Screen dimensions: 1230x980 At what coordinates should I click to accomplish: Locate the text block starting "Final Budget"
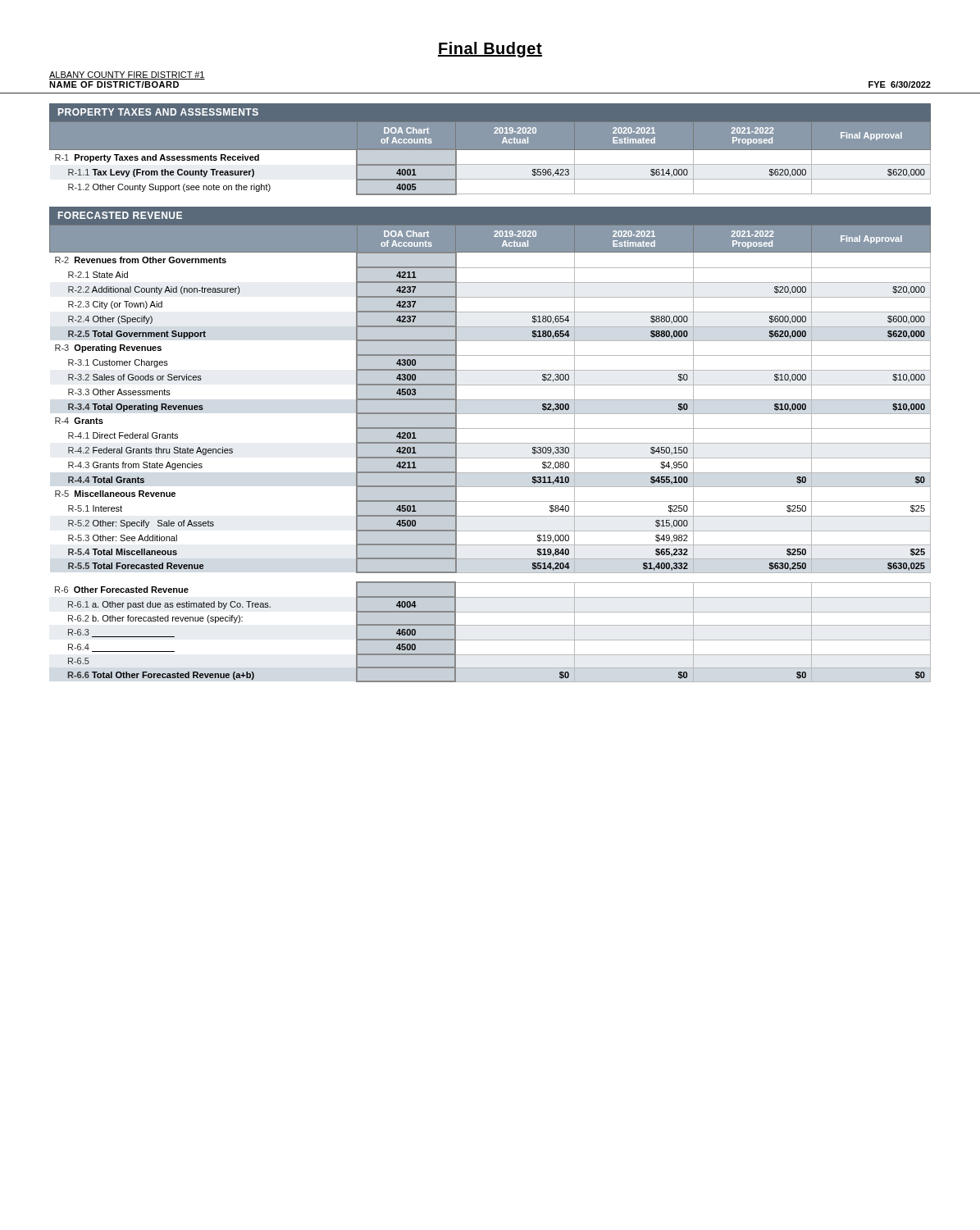[x=490, y=49]
